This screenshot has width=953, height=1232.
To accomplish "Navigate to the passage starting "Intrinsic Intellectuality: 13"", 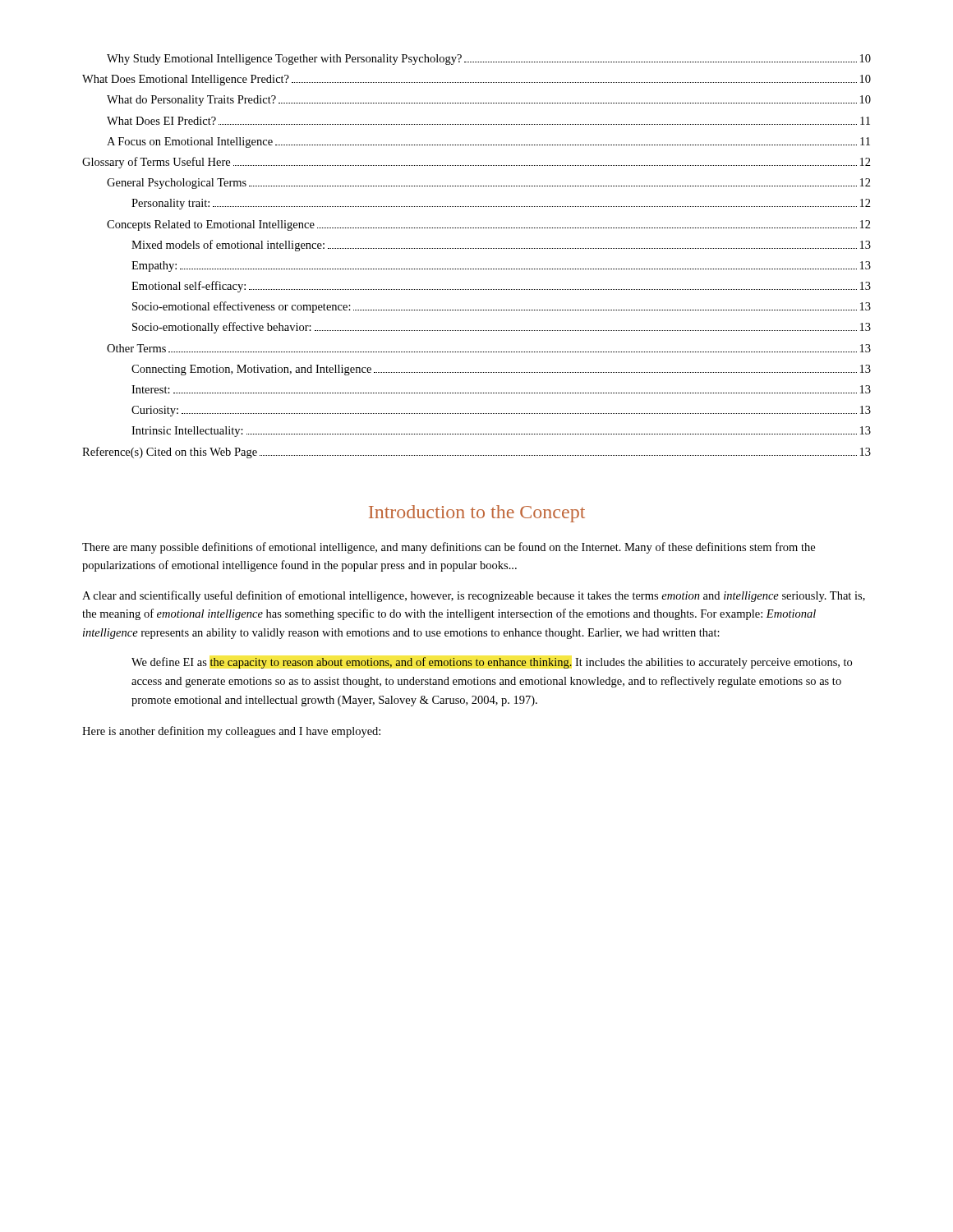I will (x=501, y=431).
